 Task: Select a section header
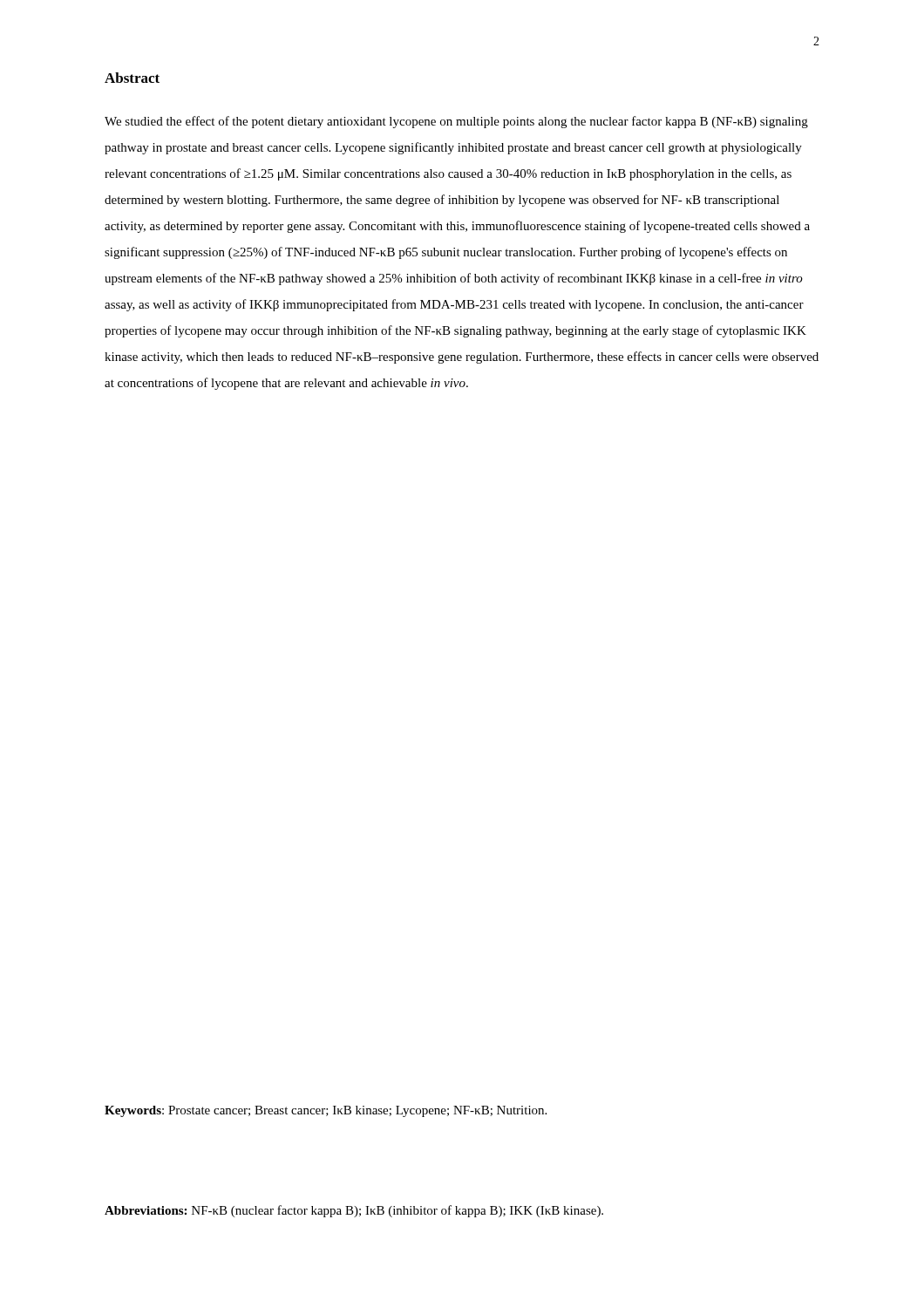[x=132, y=78]
